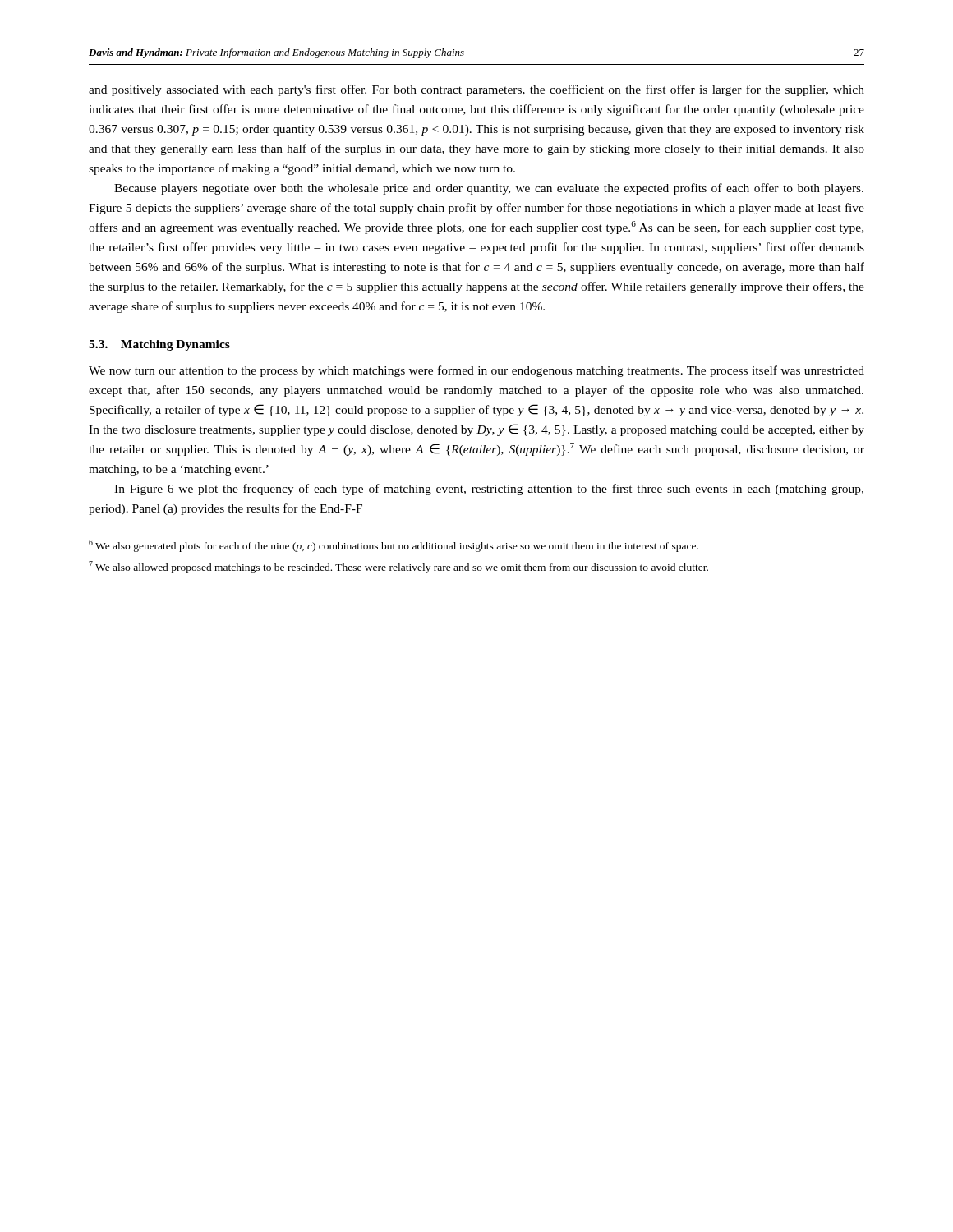
Task: Navigate to the text block starting "We now turn our attention to the"
Action: 476,420
